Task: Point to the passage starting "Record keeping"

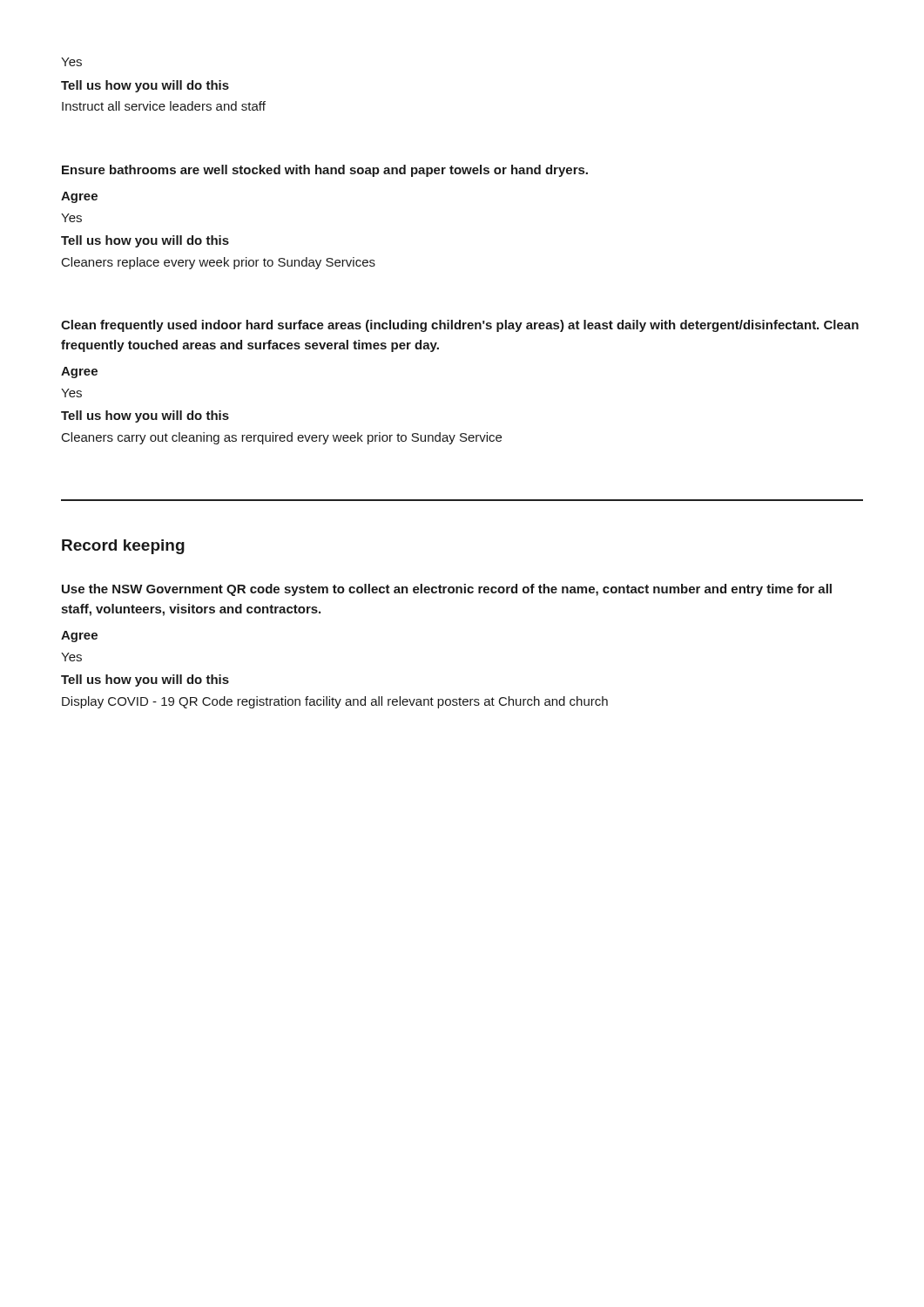Action: [x=123, y=545]
